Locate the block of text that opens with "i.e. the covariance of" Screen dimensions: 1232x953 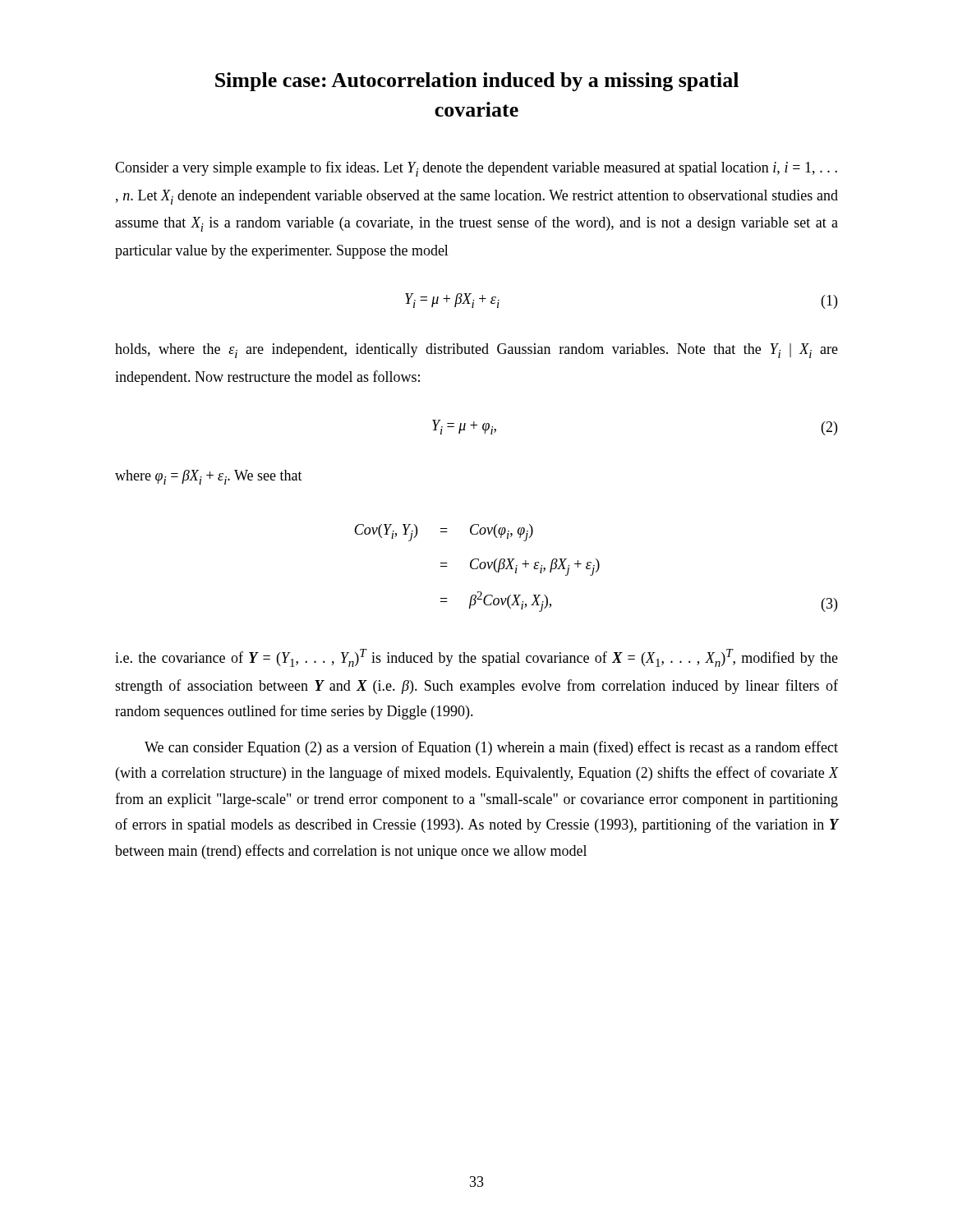pyautogui.click(x=476, y=683)
